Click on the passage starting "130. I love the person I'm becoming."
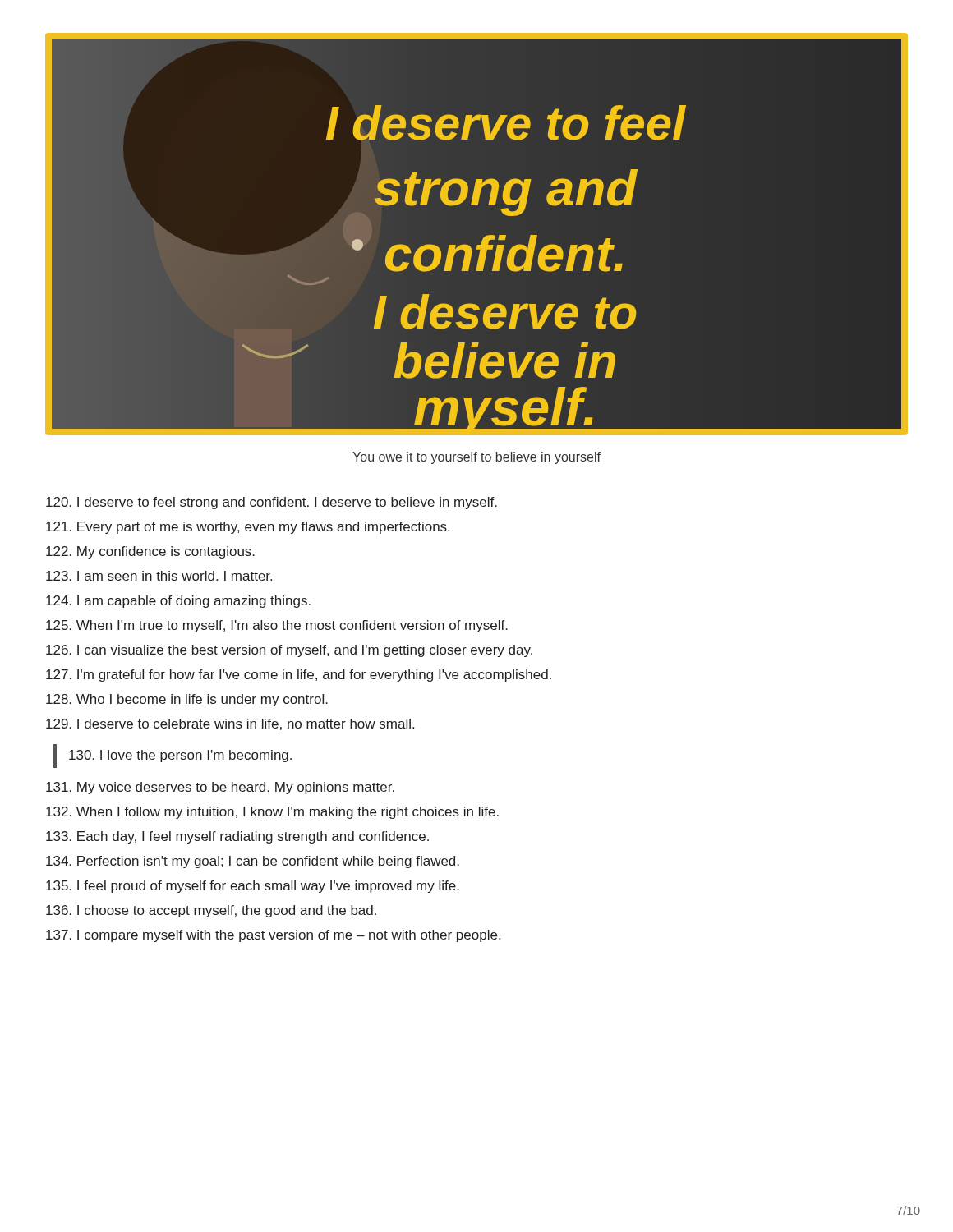 tap(181, 756)
